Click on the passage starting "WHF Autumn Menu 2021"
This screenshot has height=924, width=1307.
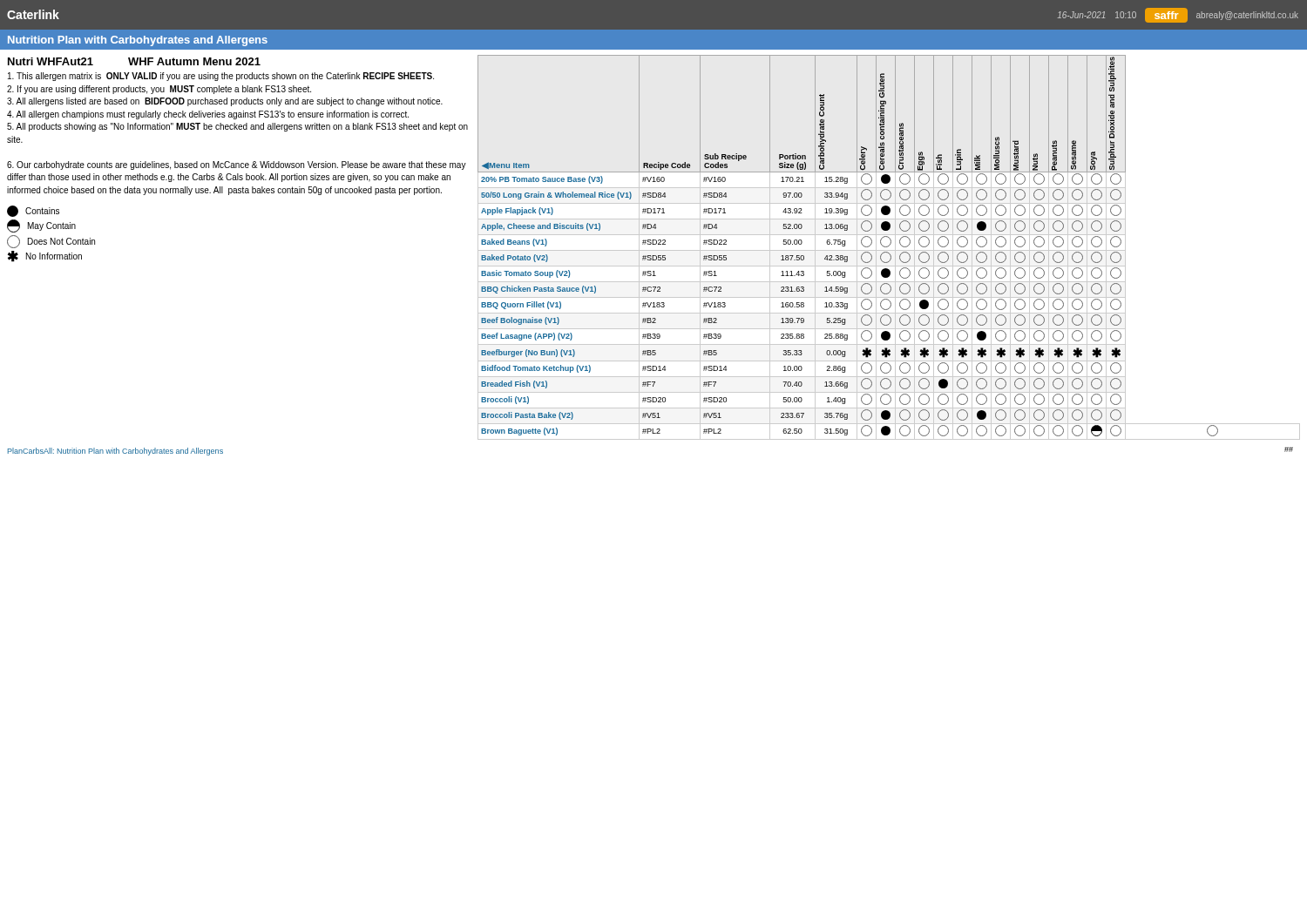pos(194,61)
